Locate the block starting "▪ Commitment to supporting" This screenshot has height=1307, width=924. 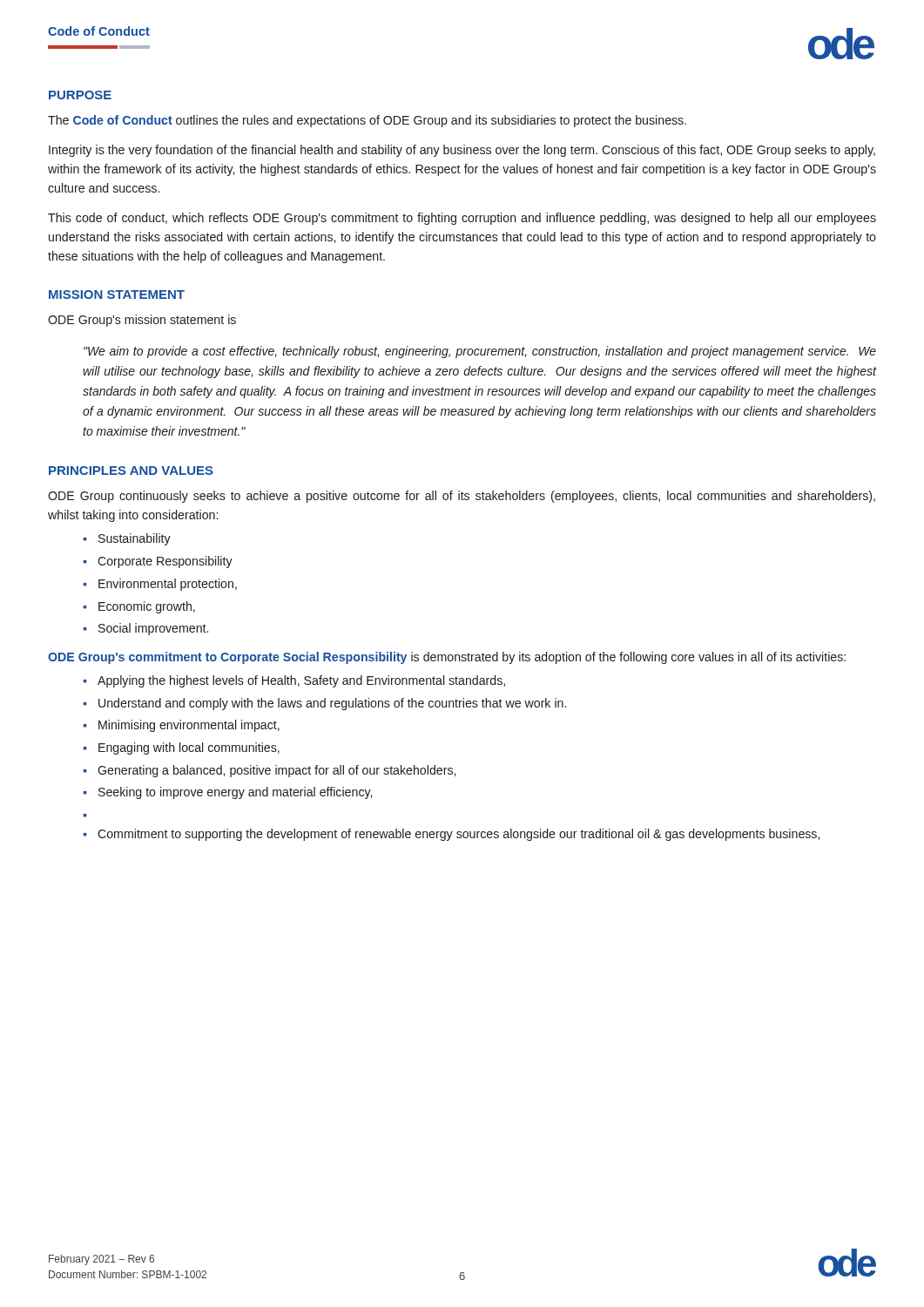pos(462,834)
